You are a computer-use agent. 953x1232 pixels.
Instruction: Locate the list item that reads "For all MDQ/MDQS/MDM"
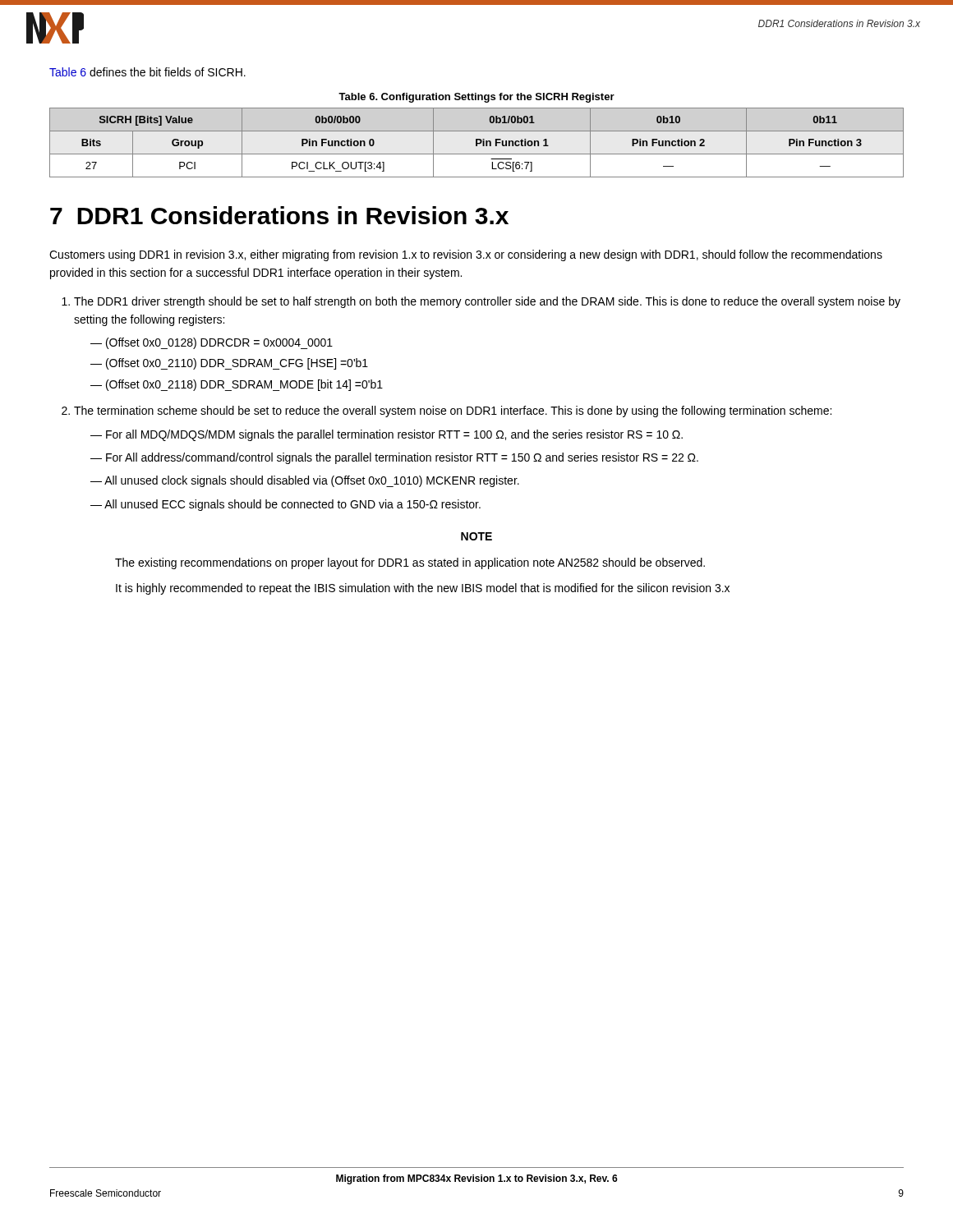tap(394, 434)
